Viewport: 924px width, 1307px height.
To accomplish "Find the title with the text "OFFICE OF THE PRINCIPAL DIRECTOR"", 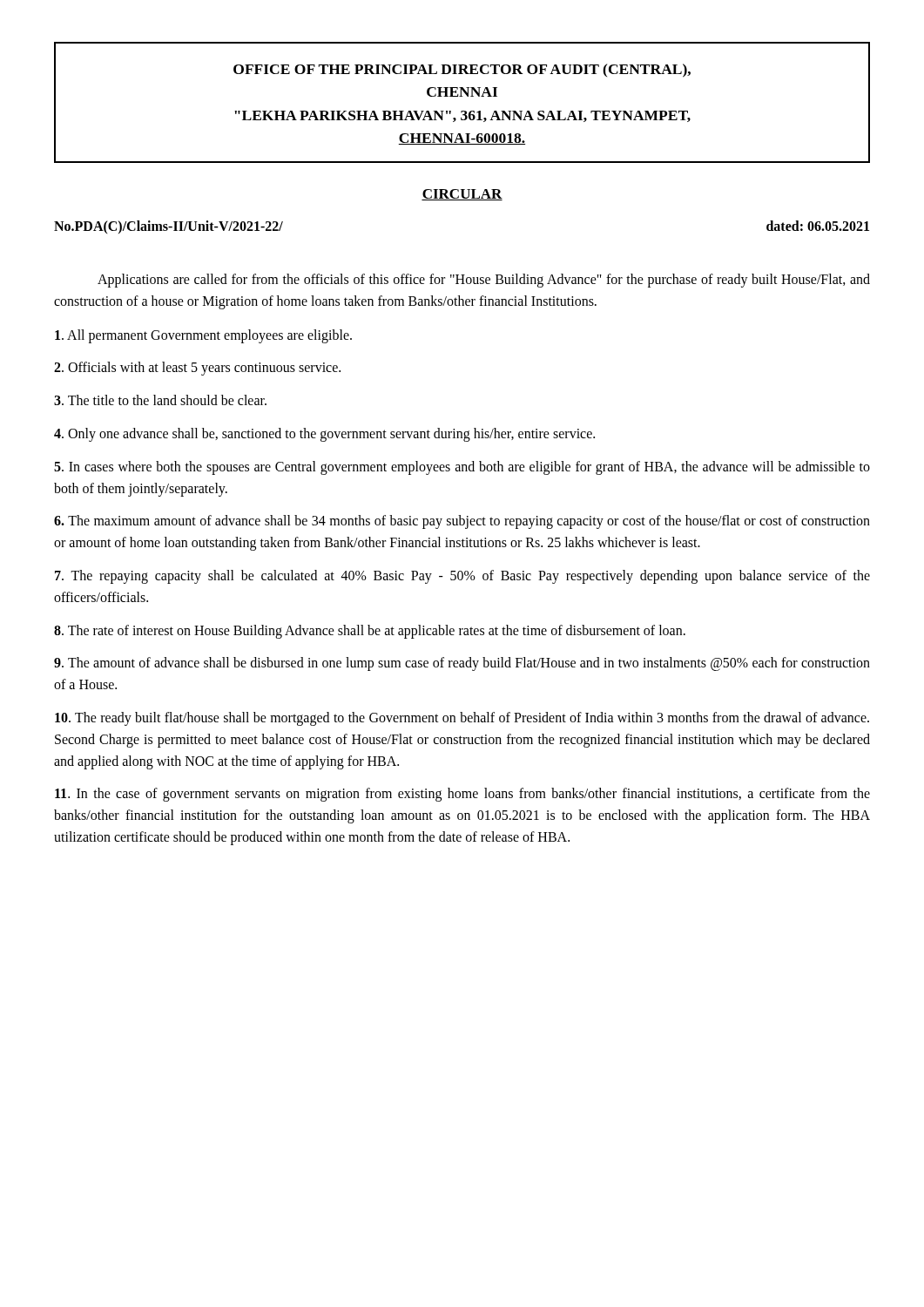I will (462, 103).
